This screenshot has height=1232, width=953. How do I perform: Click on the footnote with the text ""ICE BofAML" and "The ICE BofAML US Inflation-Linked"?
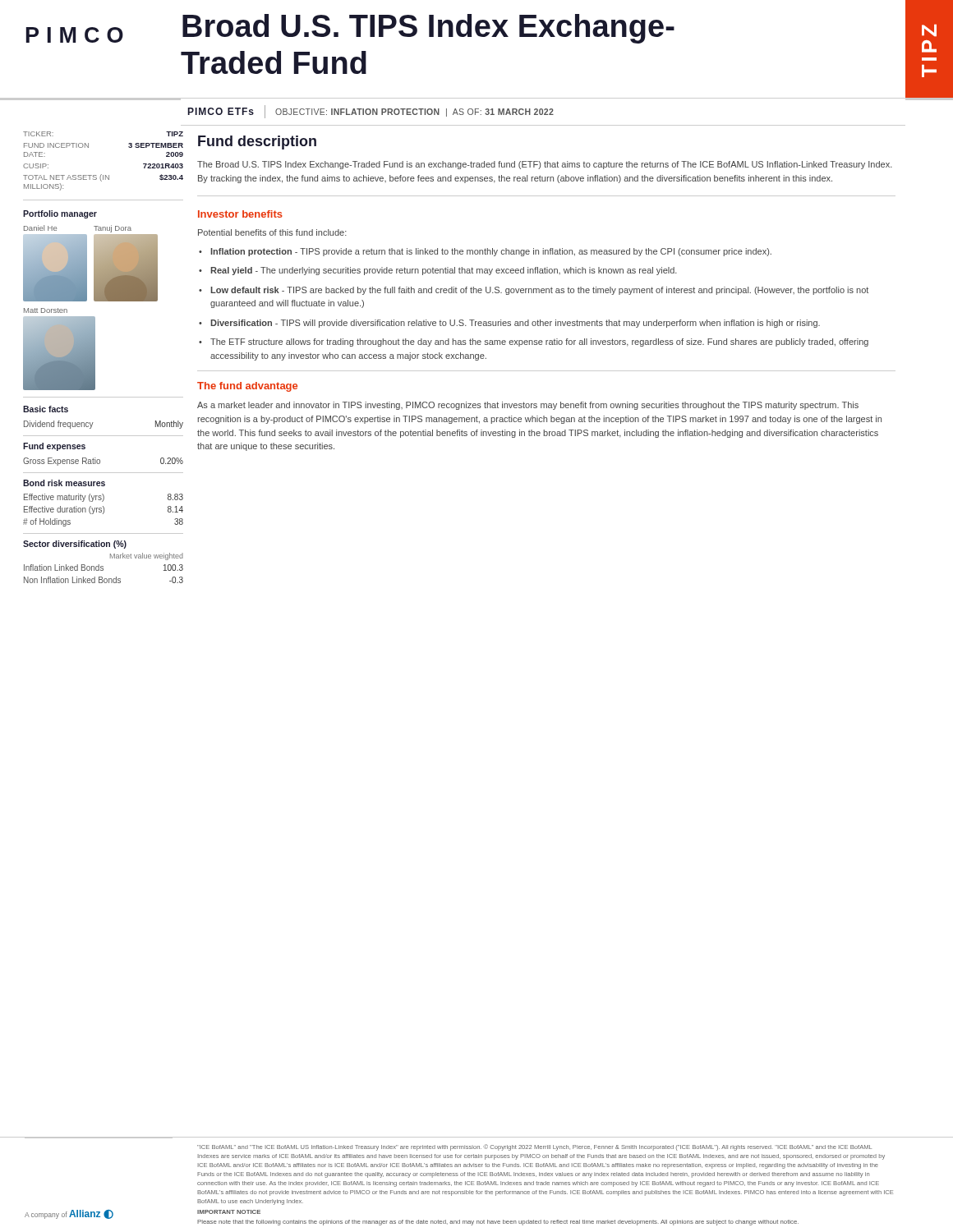tap(545, 1174)
